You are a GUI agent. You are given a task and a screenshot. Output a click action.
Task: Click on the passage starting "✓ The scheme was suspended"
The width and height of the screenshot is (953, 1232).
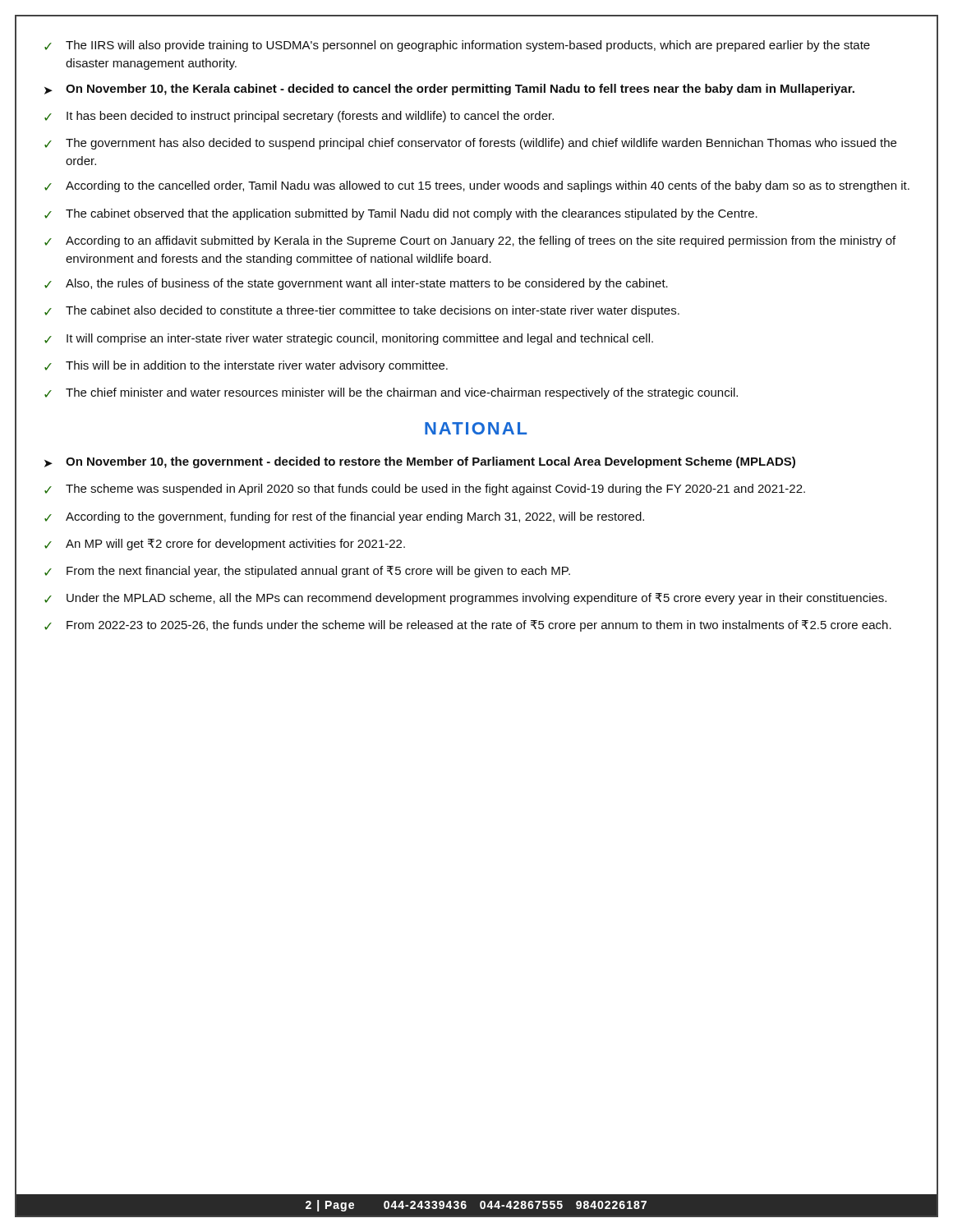[x=476, y=490]
